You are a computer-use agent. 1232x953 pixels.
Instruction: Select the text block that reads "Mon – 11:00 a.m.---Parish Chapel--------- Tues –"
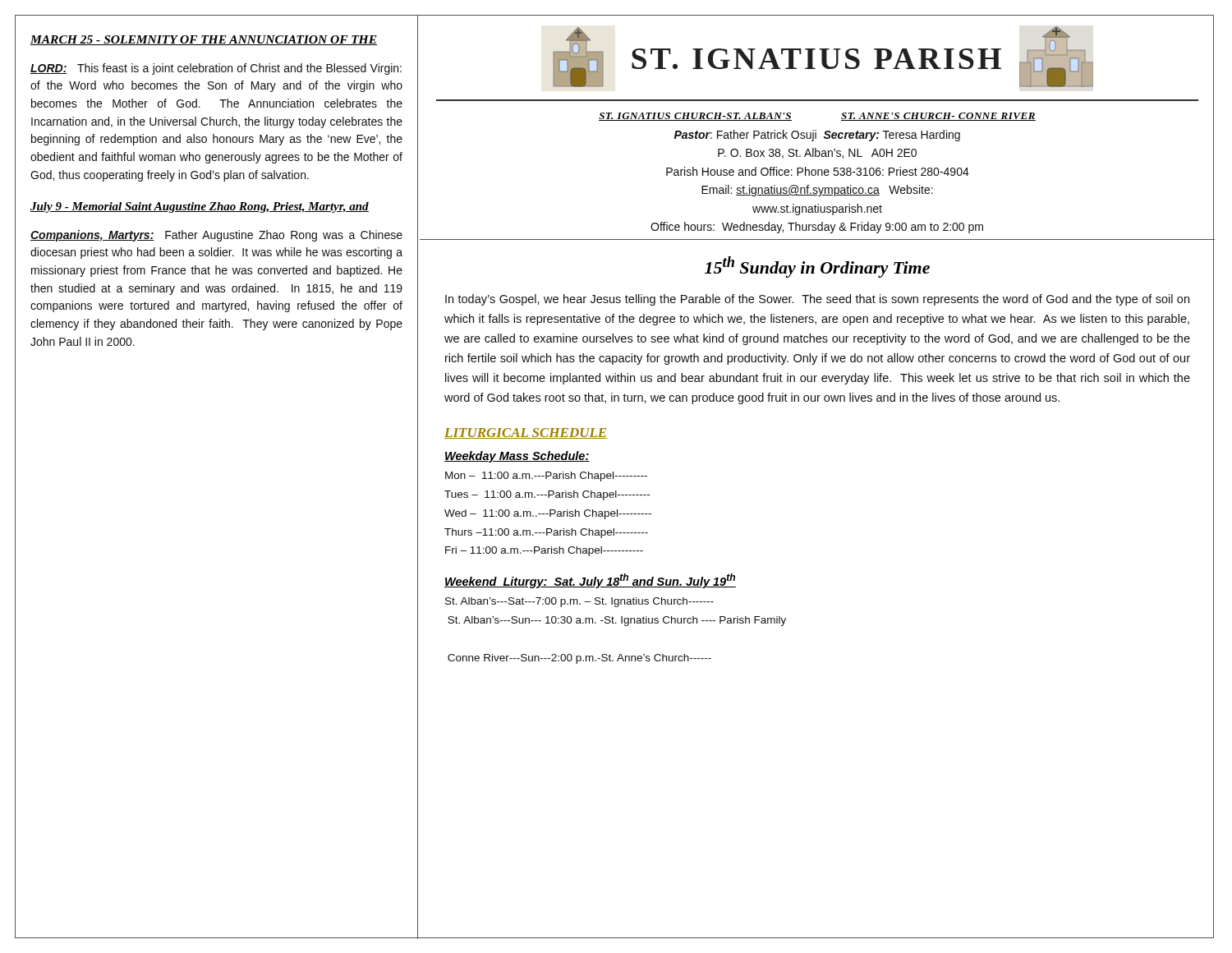coord(546,476)
